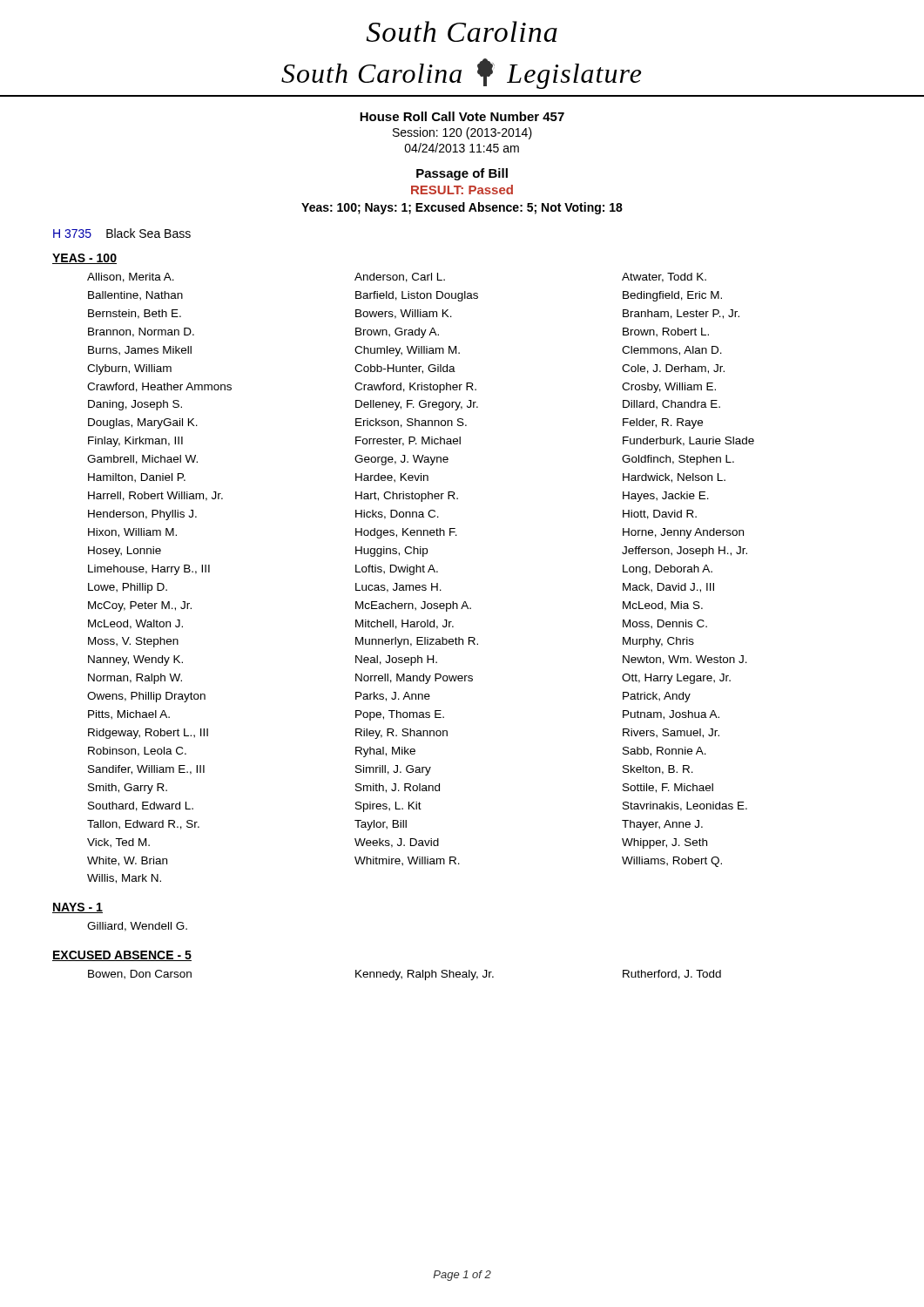Image resolution: width=924 pixels, height=1307 pixels.
Task: Locate the block starting "Allison, Merita A."
Action: click(131, 277)
